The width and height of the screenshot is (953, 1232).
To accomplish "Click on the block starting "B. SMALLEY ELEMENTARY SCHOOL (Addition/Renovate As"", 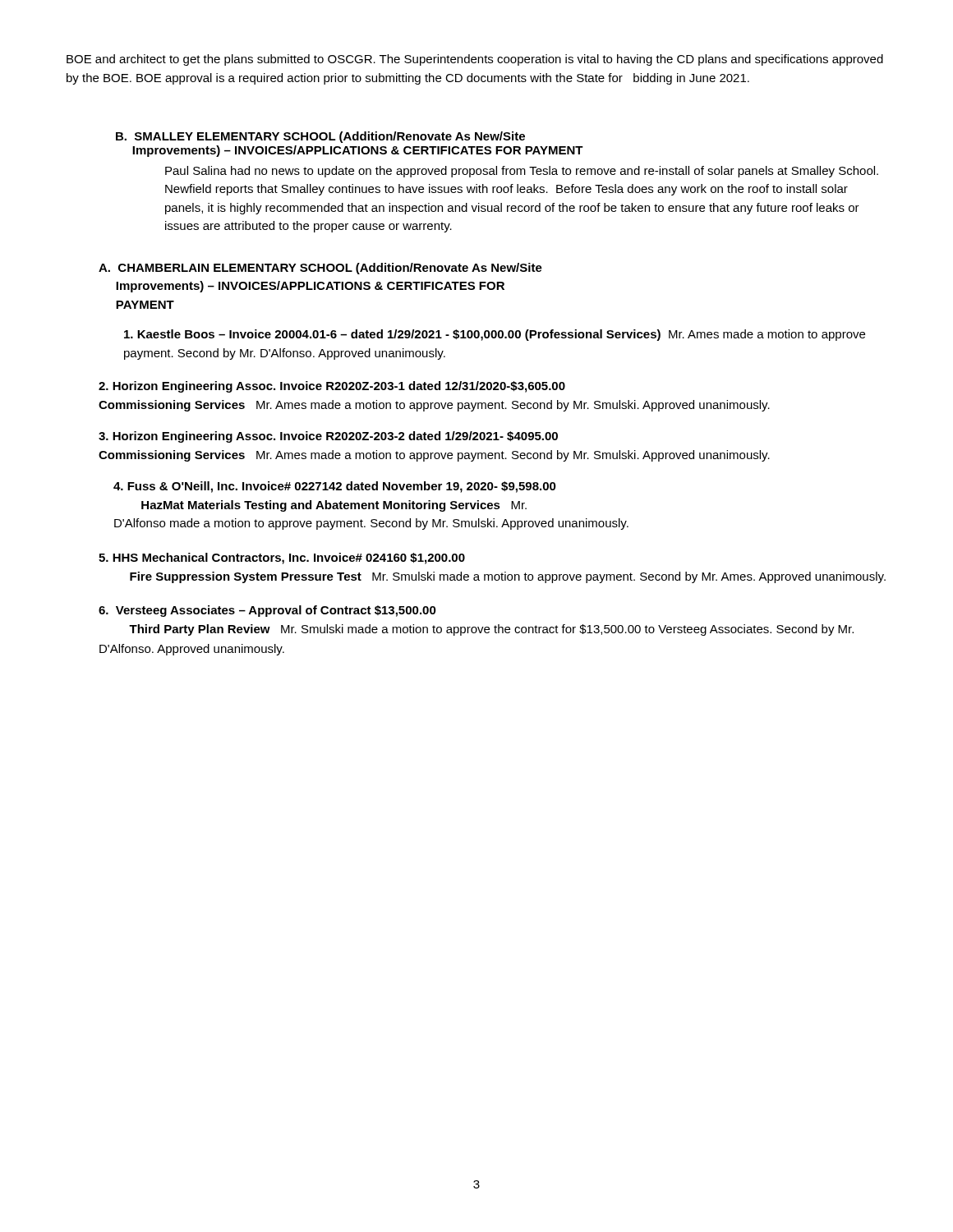I will [x=501, y=182].
